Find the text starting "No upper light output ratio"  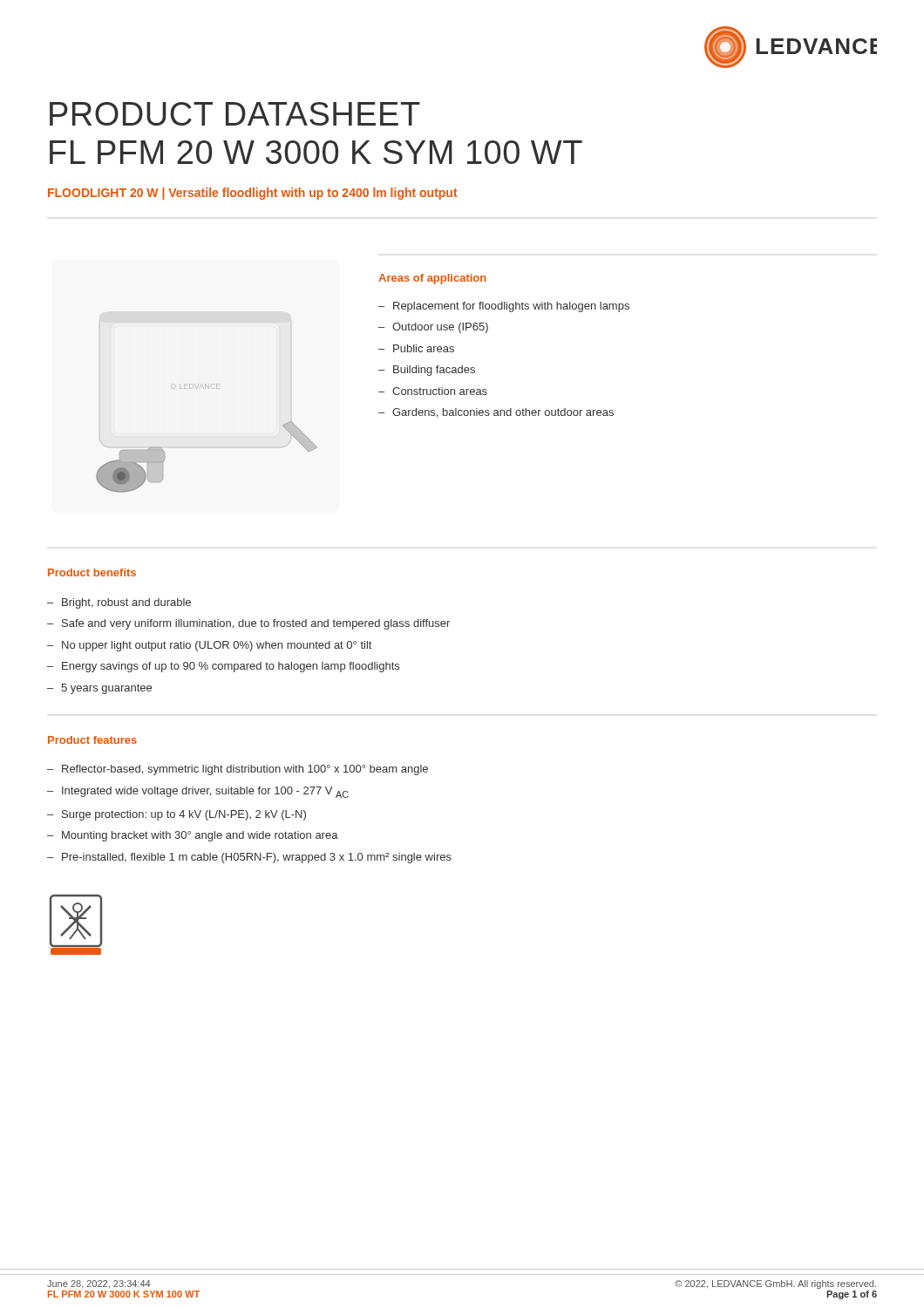click(x=216, y=645)
